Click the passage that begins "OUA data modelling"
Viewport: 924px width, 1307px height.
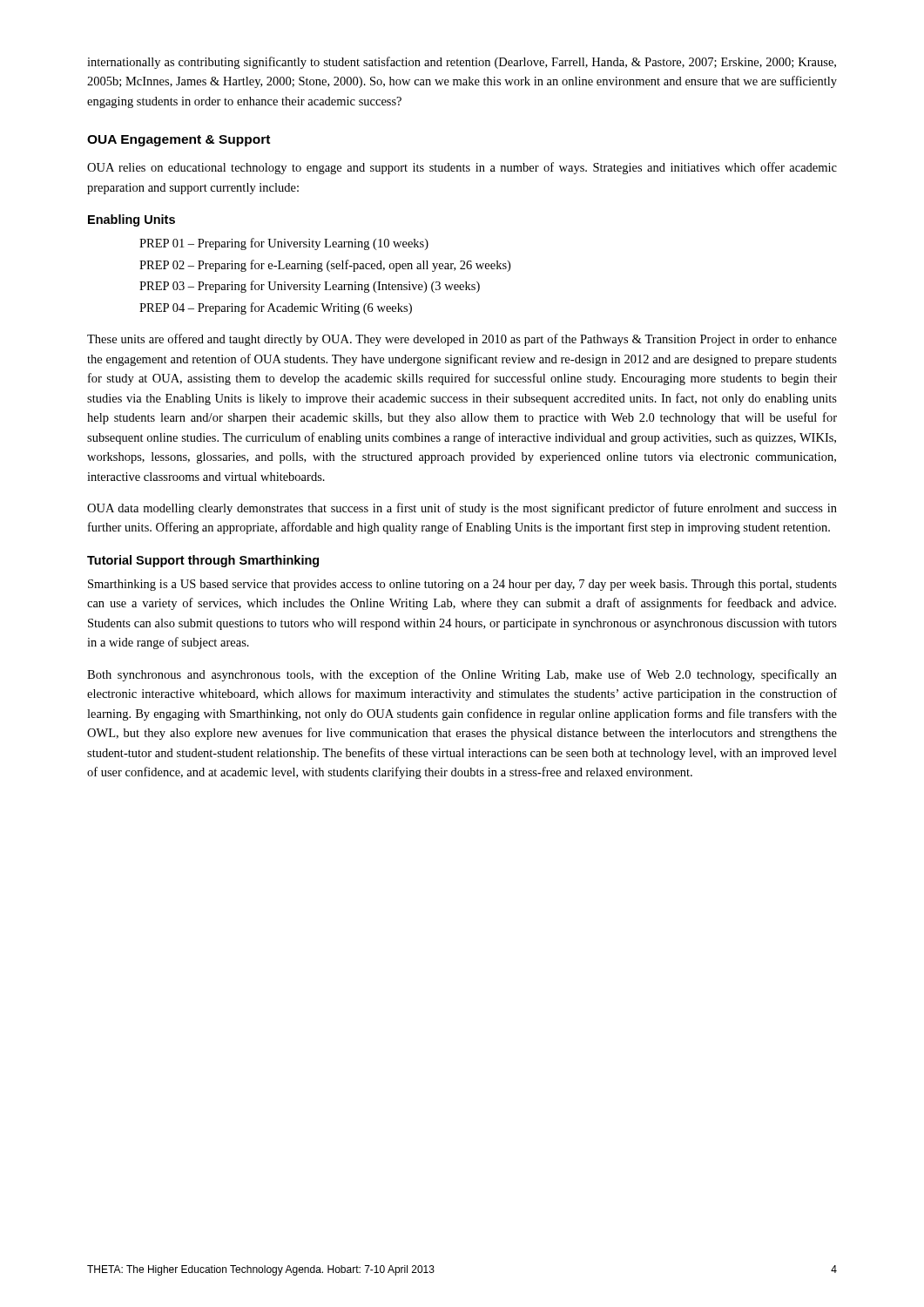[462, 518]
